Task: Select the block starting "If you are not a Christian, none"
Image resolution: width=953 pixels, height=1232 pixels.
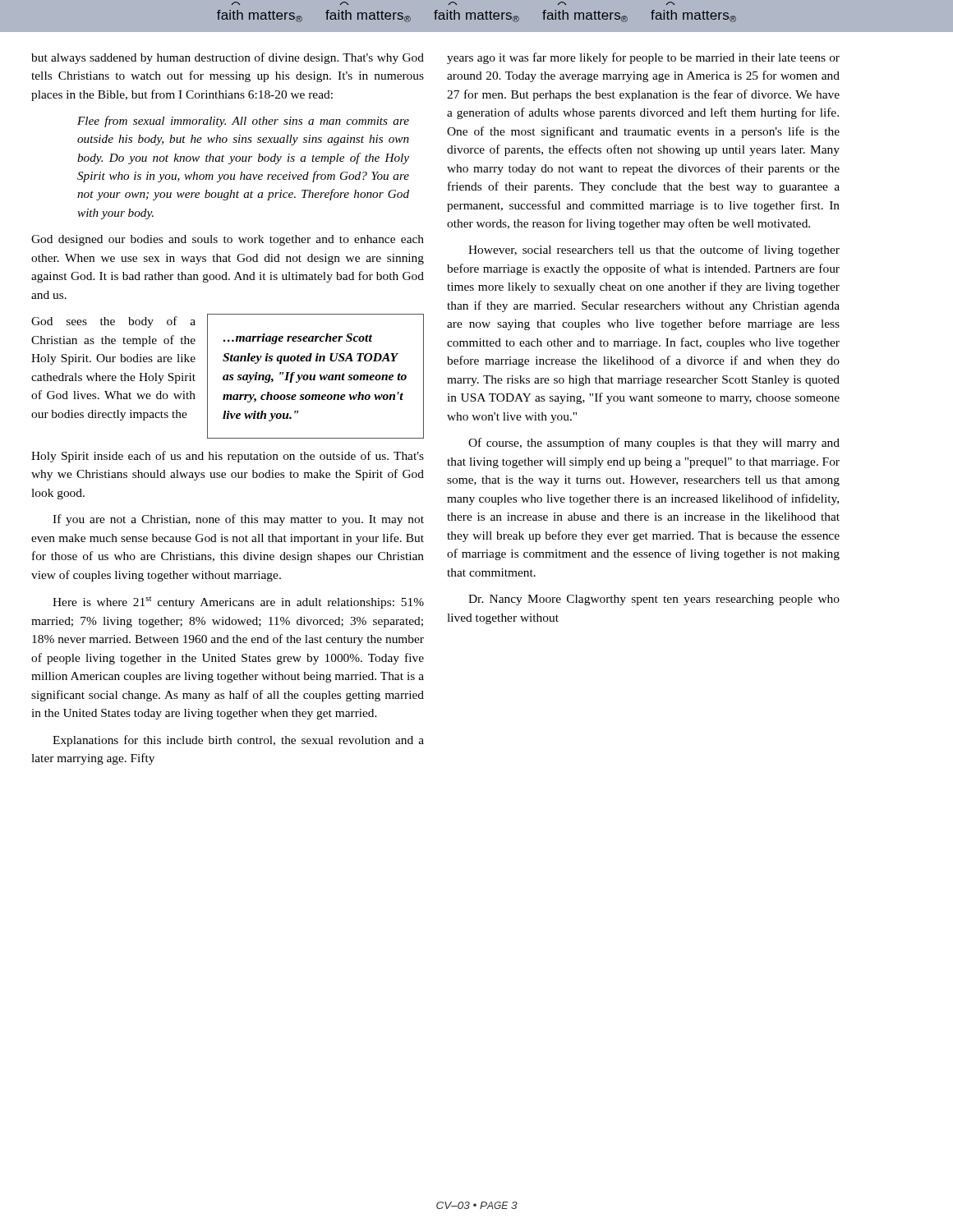Action: coord(228,547)
